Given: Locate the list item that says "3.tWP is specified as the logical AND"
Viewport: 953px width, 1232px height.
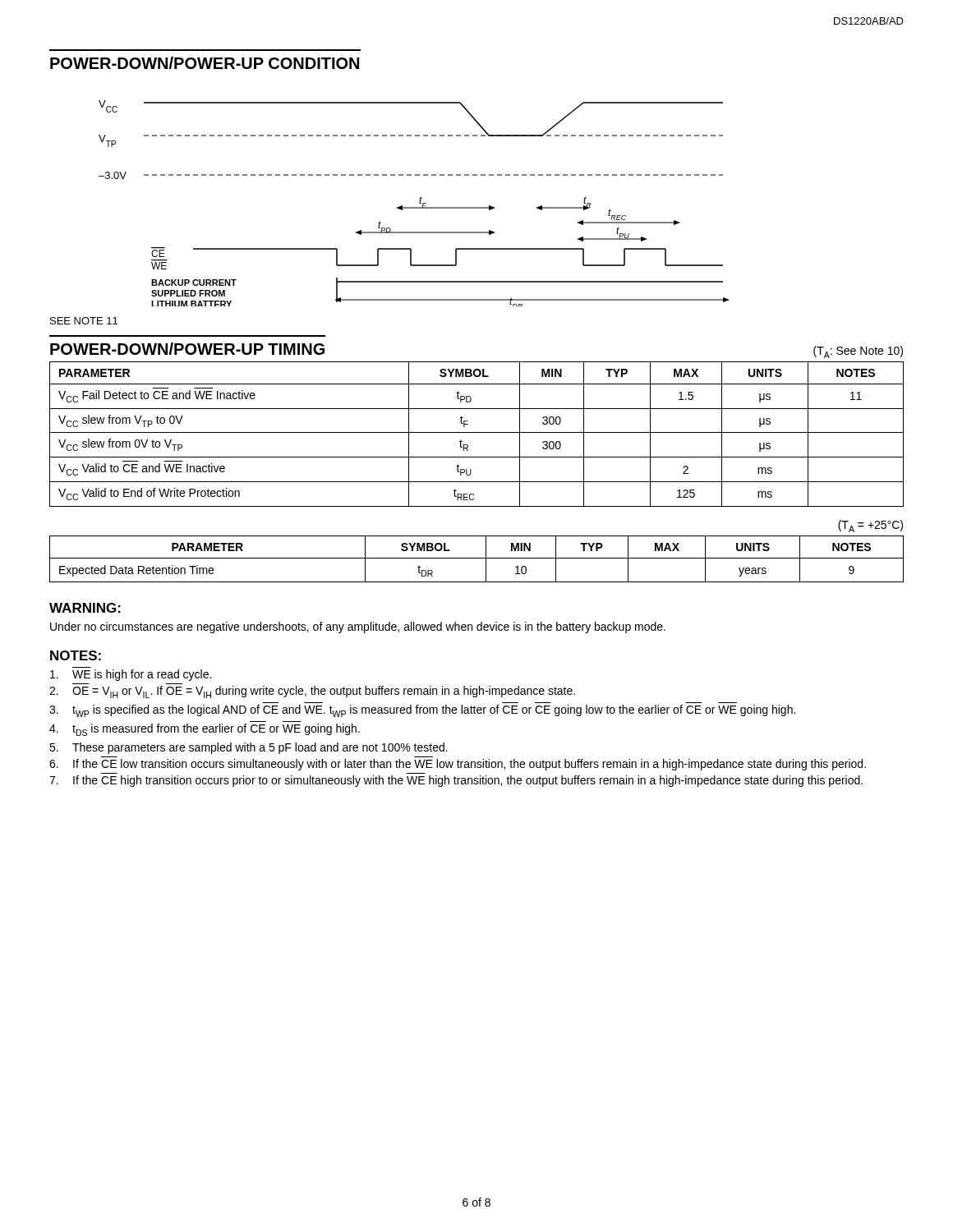Looking at the screenshot, I should (x=423, y=711).
